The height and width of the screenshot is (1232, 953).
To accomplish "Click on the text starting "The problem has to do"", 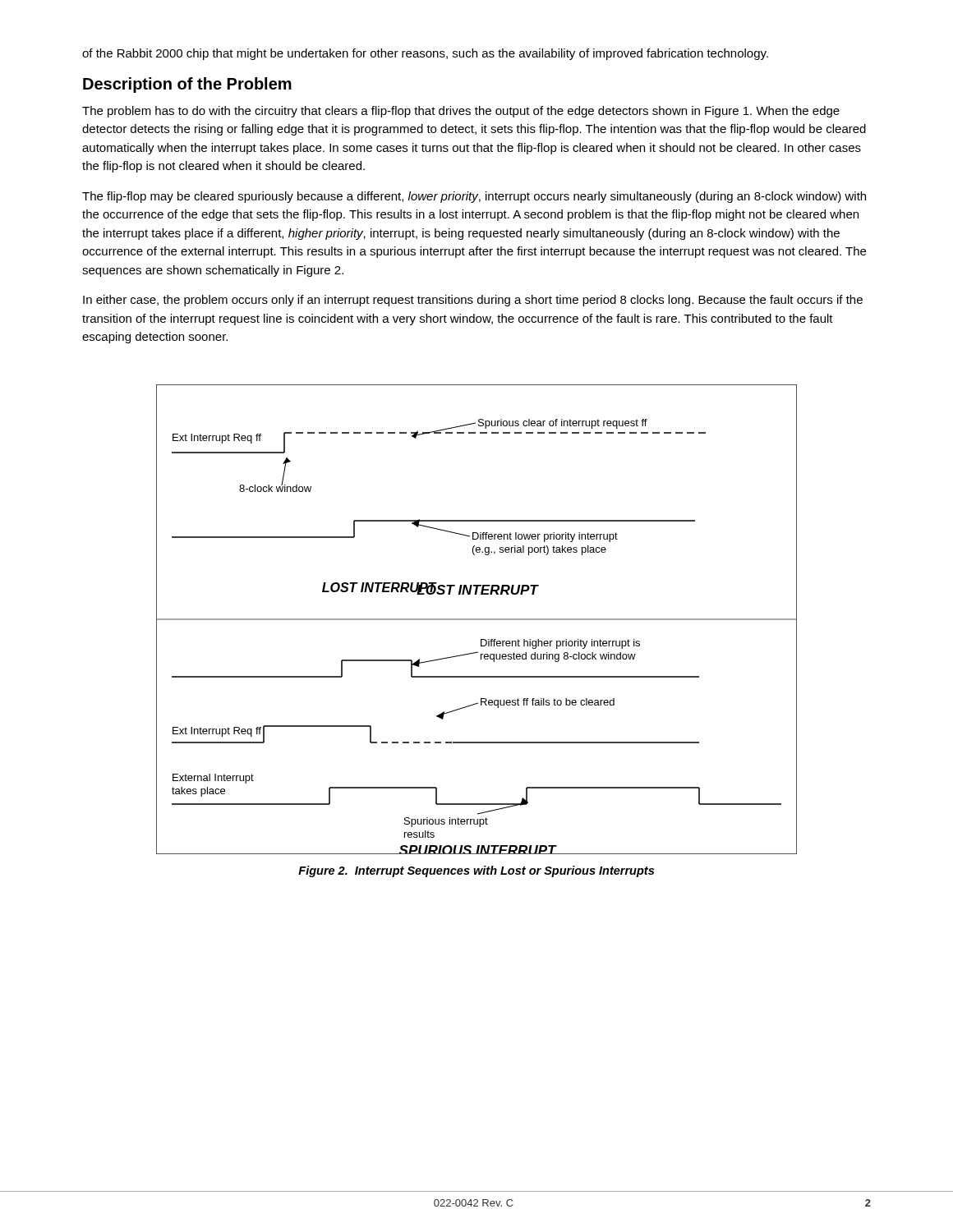I will click(x=474, y=138).
